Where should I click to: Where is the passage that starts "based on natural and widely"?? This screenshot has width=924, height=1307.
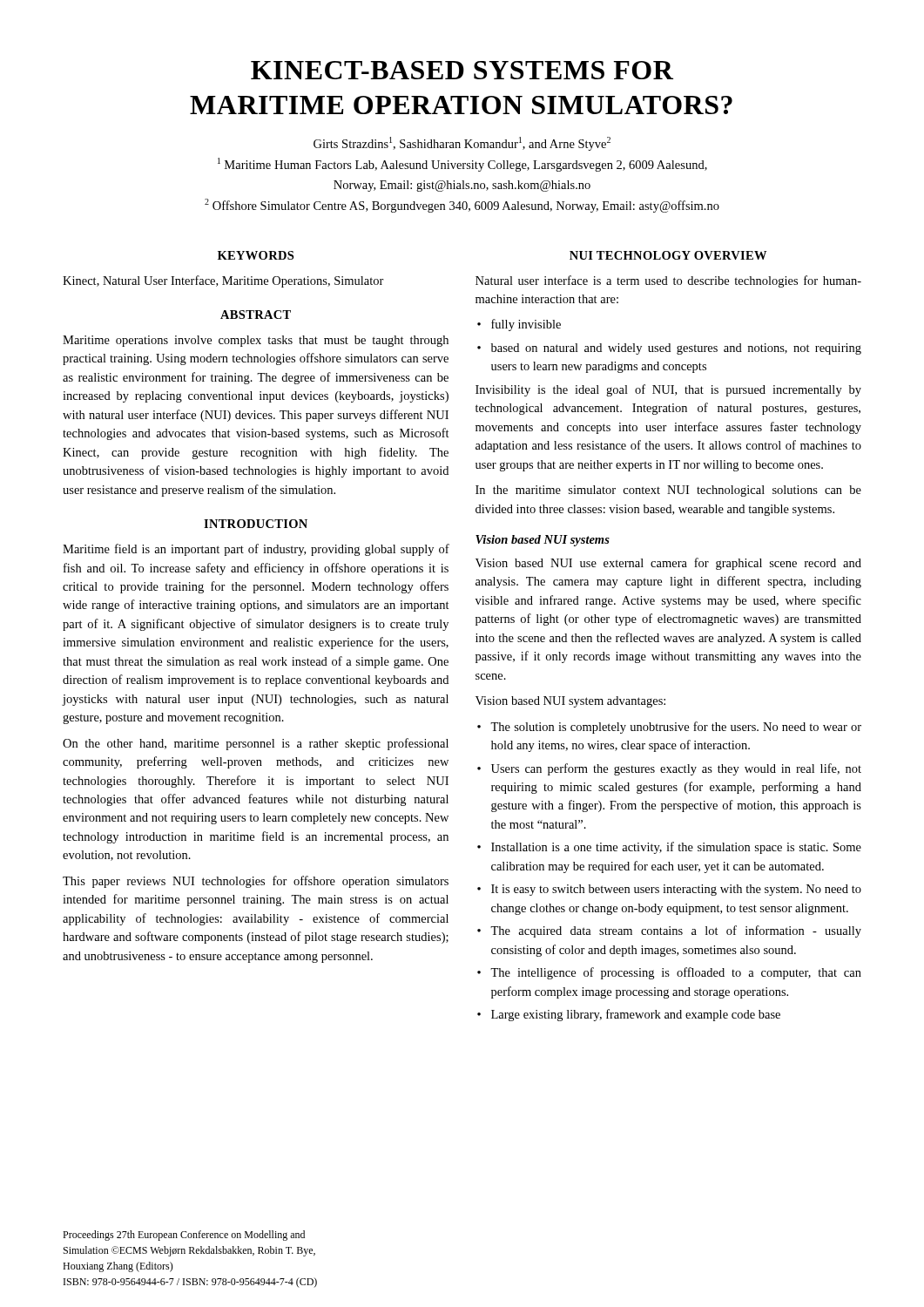point(676,357)
